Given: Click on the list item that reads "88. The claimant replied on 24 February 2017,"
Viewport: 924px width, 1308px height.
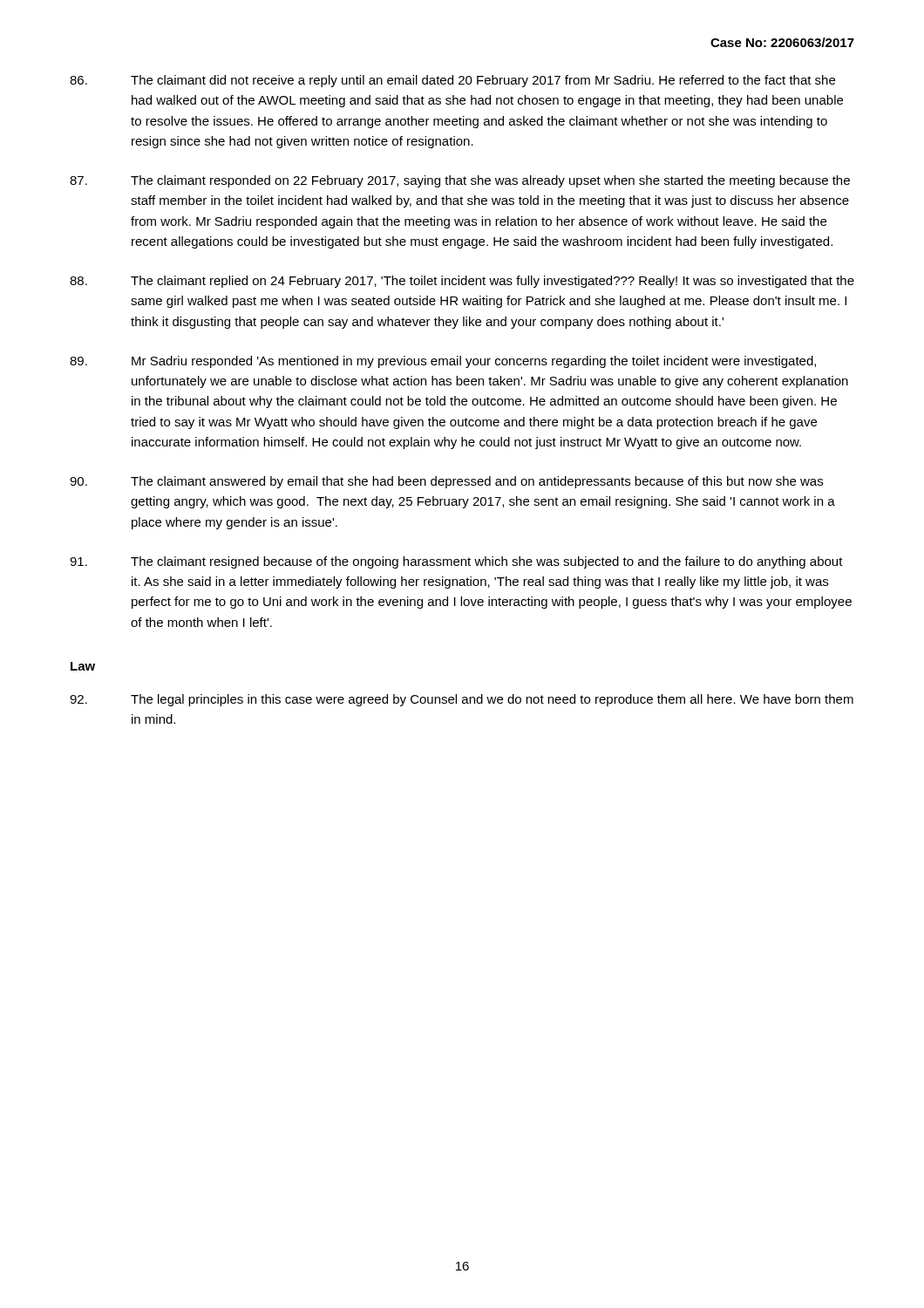Looking at the screenshot, I should pyautogui.click(x=462, y=301).
